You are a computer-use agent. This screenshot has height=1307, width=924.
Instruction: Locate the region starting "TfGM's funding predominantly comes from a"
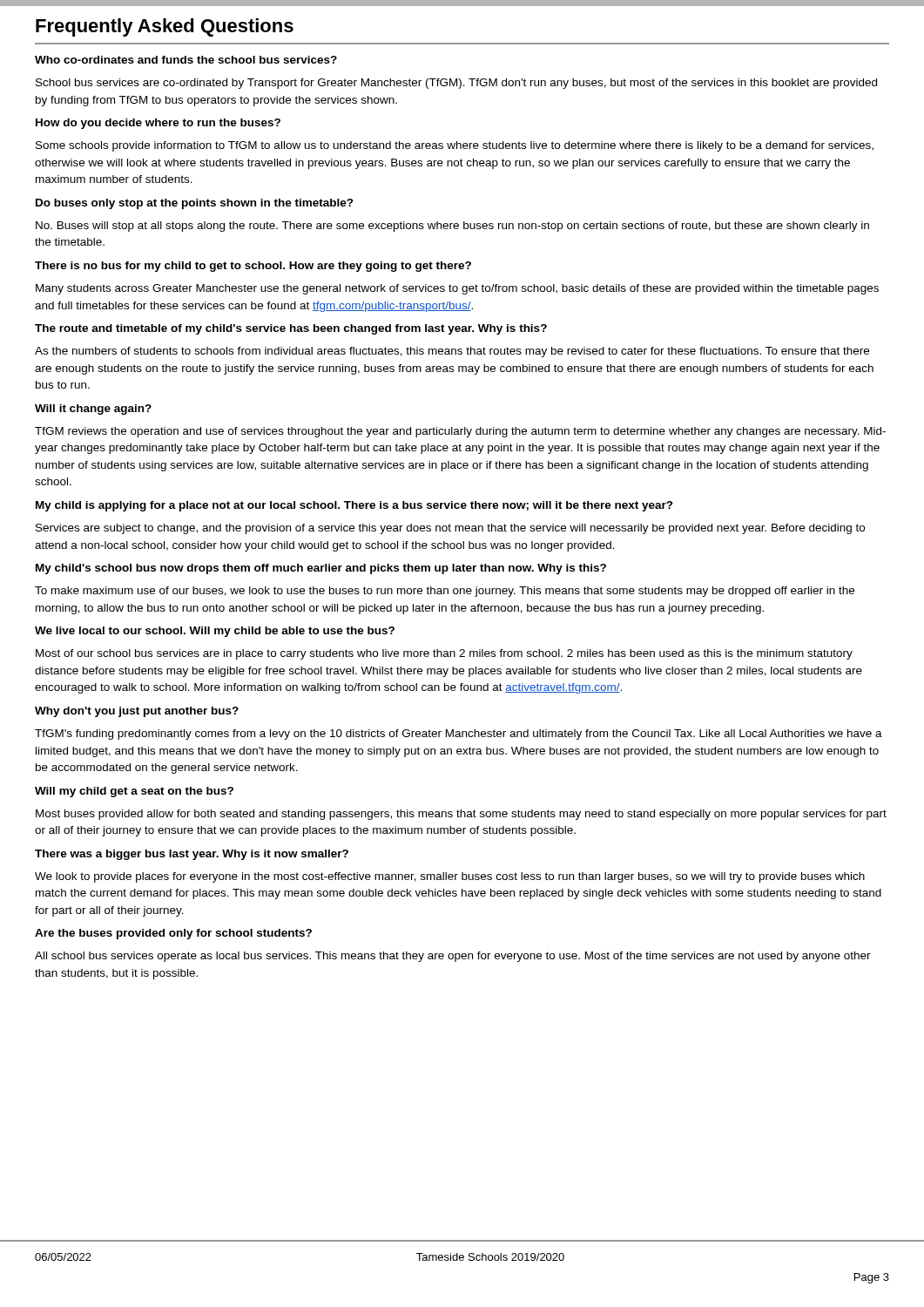(462, 750)
